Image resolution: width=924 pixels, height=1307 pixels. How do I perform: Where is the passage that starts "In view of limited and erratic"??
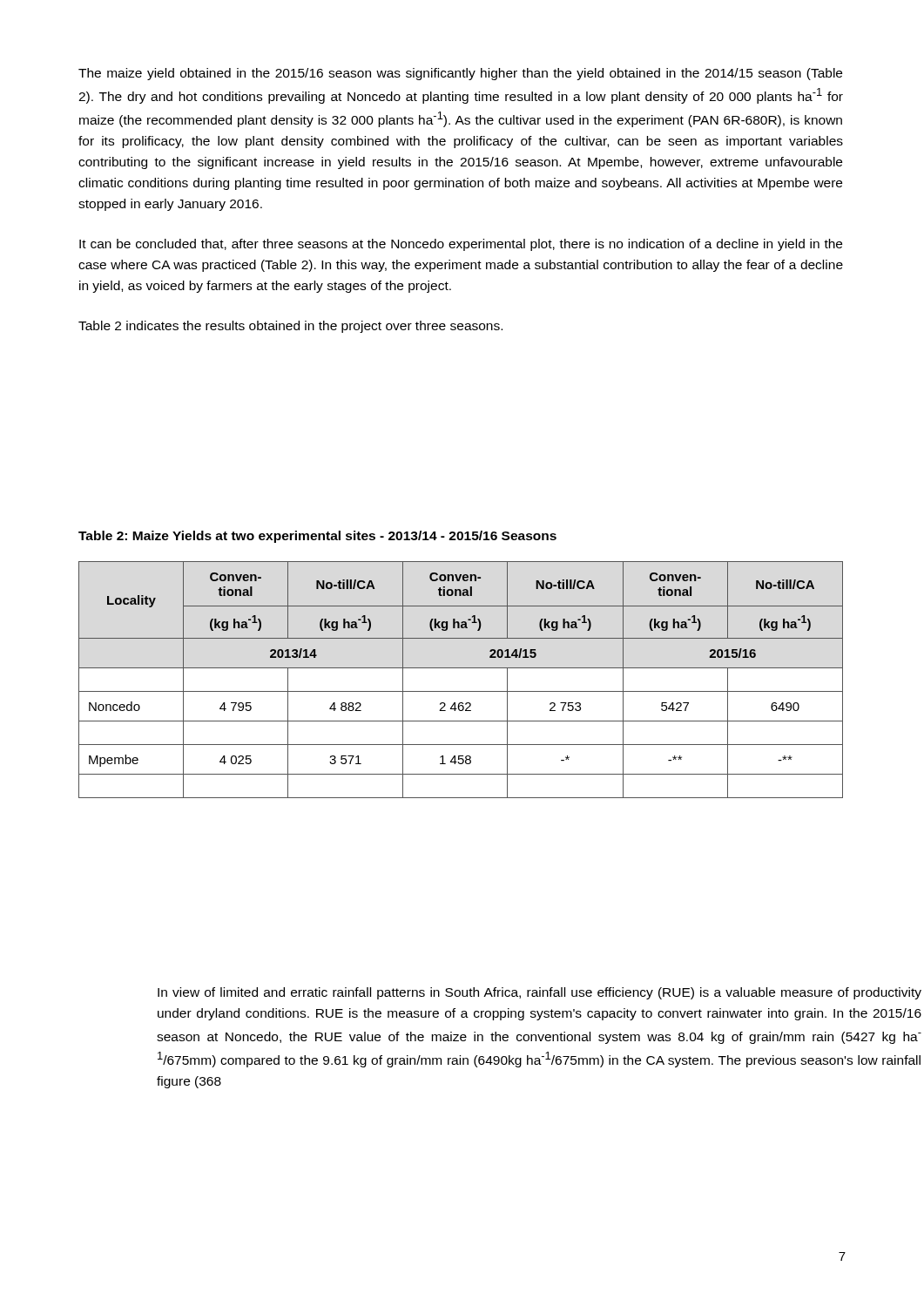tap(539, 1037)
